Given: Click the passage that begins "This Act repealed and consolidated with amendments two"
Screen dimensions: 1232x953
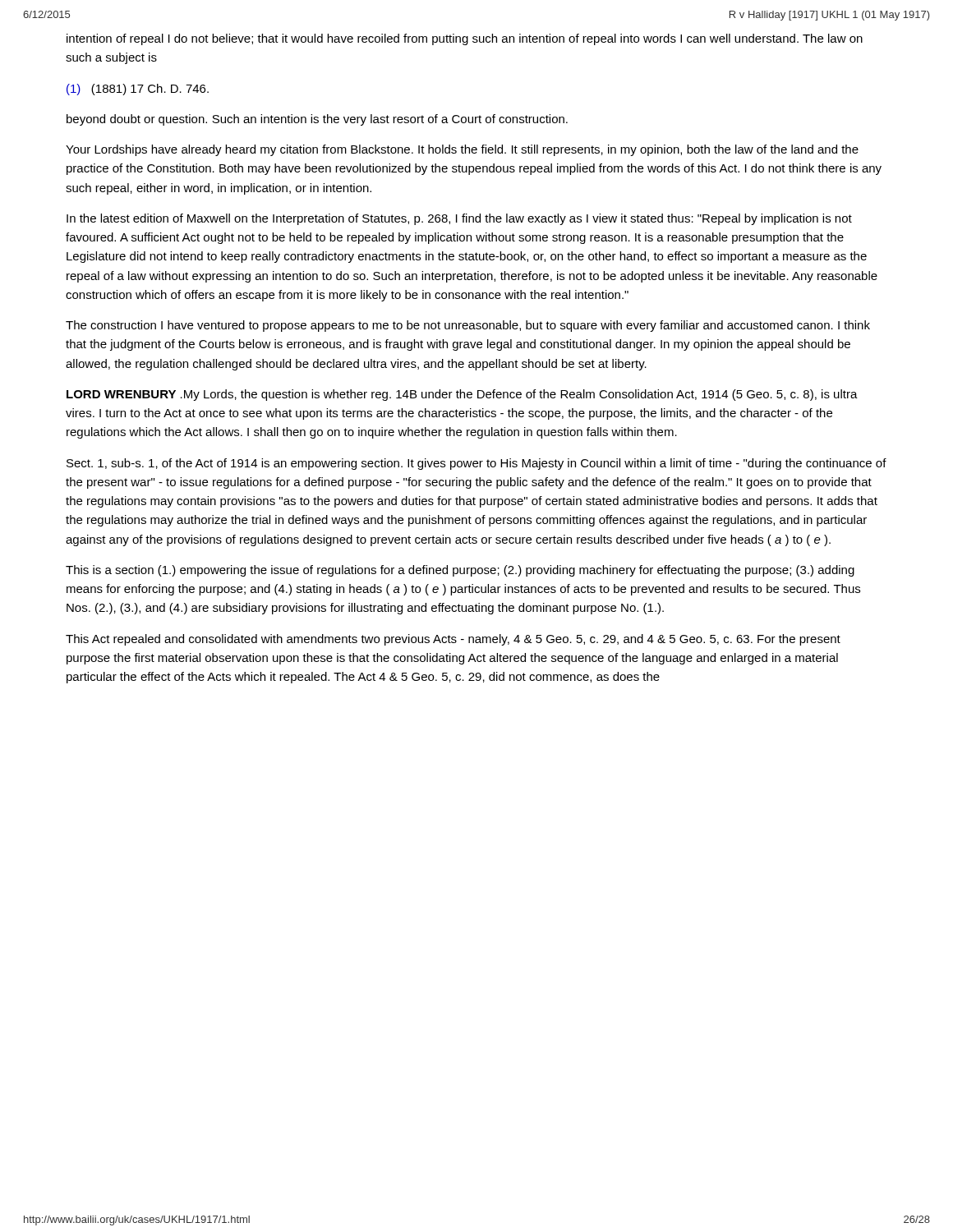Looking at the screenshot, I should (x=453, y=657).
